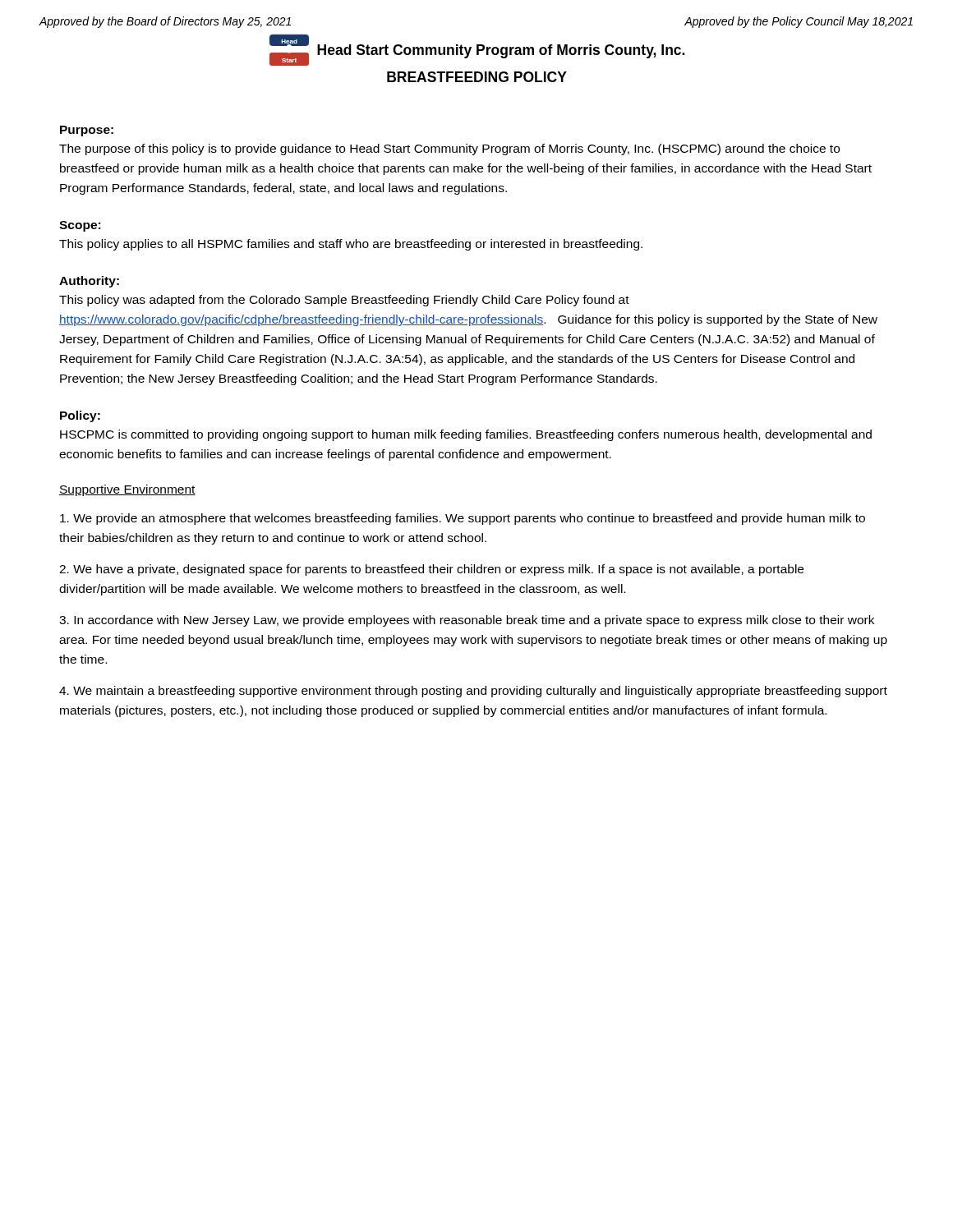Point to the text starting "Supportive Environment"
The image size is (953, 1232).
[127, 489]
